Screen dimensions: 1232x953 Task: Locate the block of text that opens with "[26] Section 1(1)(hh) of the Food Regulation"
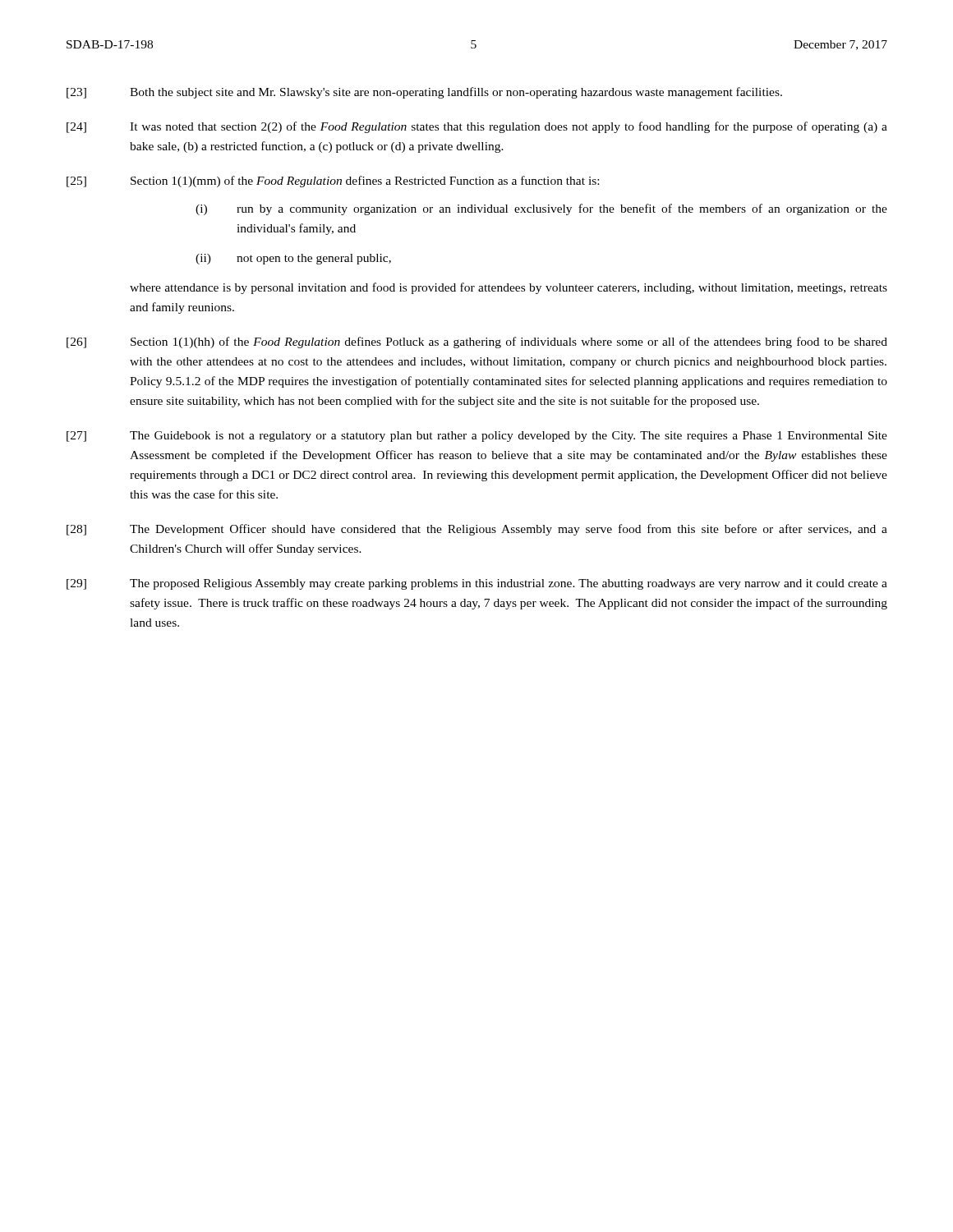pyautogui.click(x=476, y=371)
